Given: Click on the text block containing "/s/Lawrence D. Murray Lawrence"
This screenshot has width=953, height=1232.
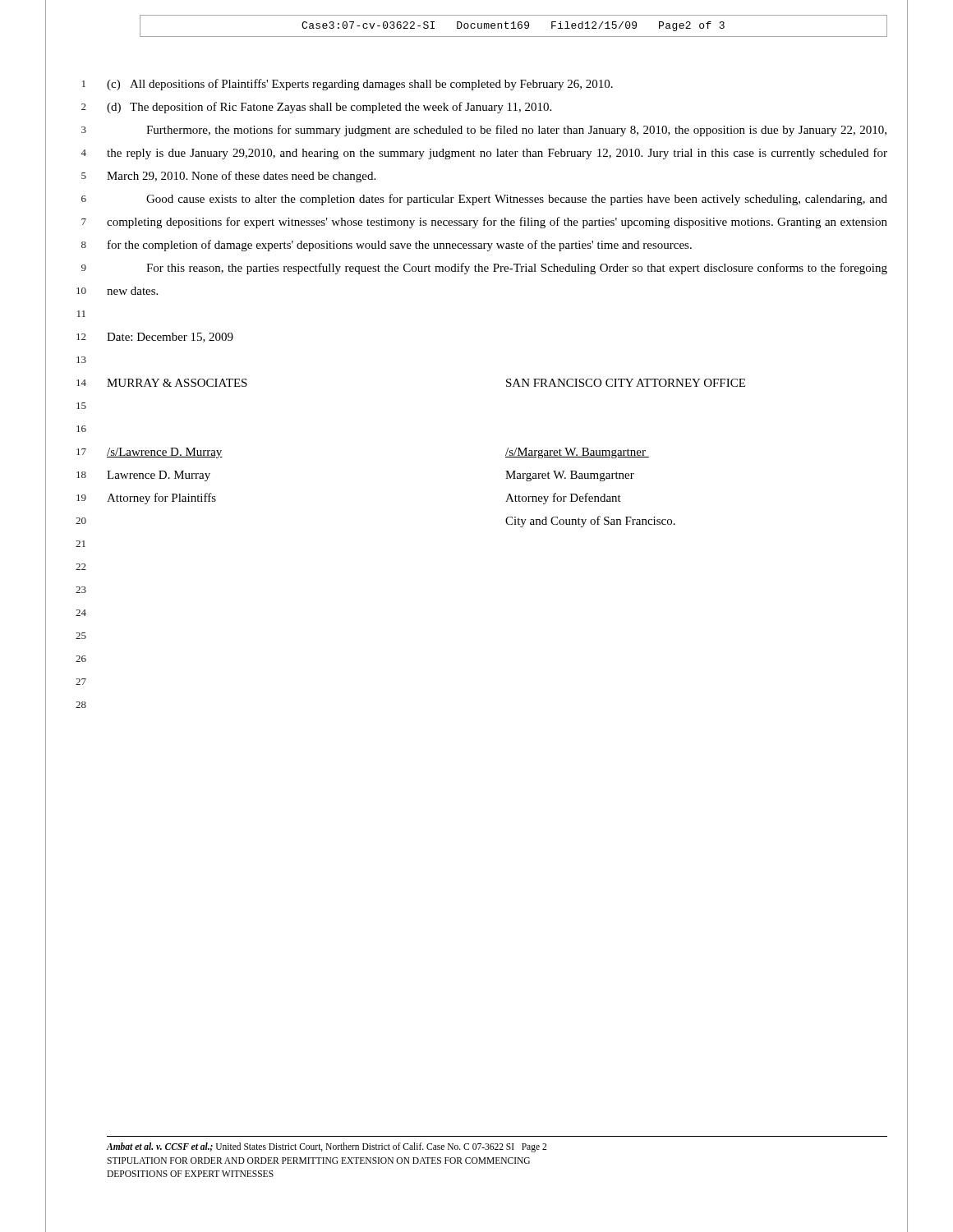Looking at the screenshot, I should click(497, 486).
